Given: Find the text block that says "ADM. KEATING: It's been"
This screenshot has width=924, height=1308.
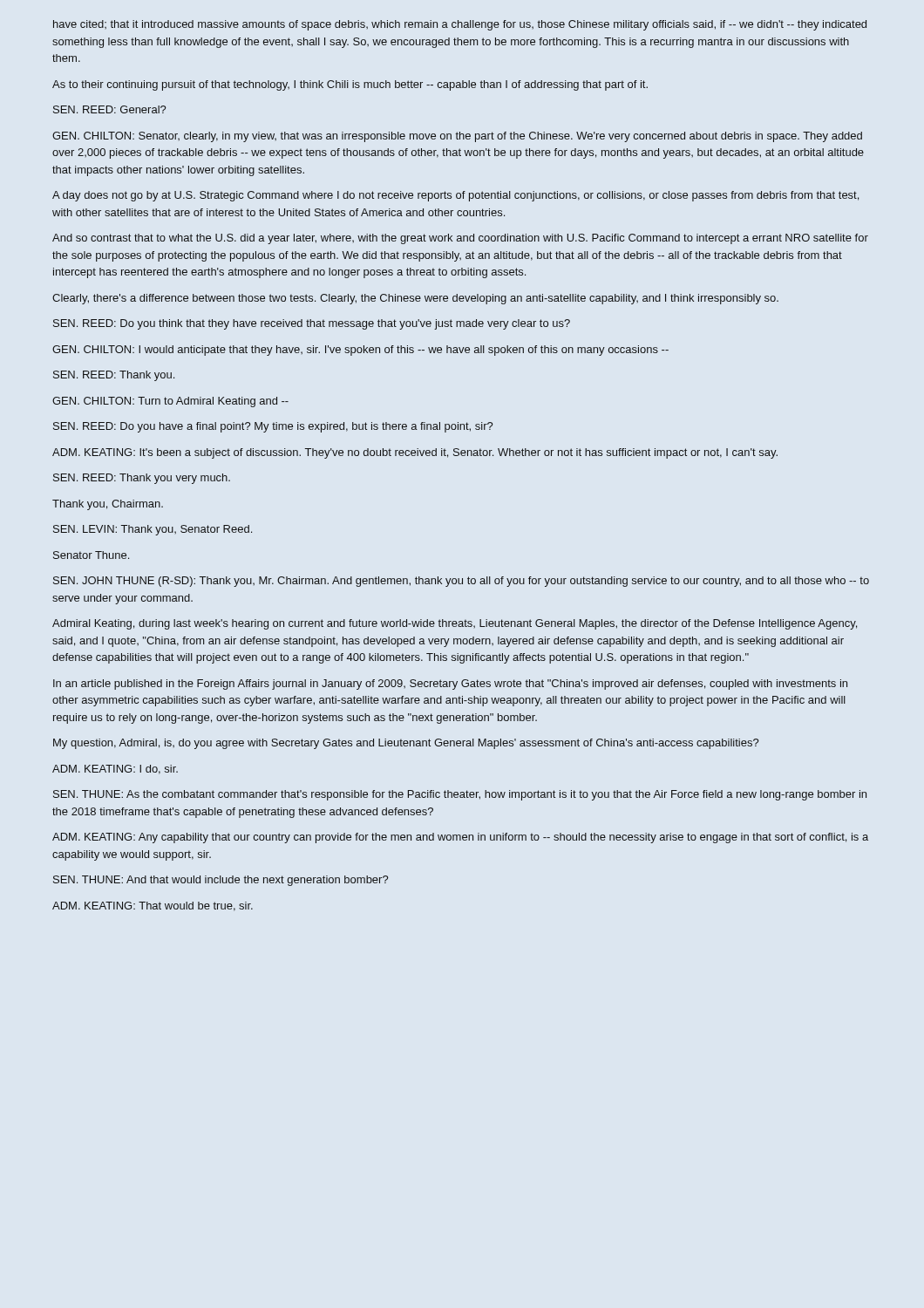Looking at the screenshot, I should pos(415,452).
